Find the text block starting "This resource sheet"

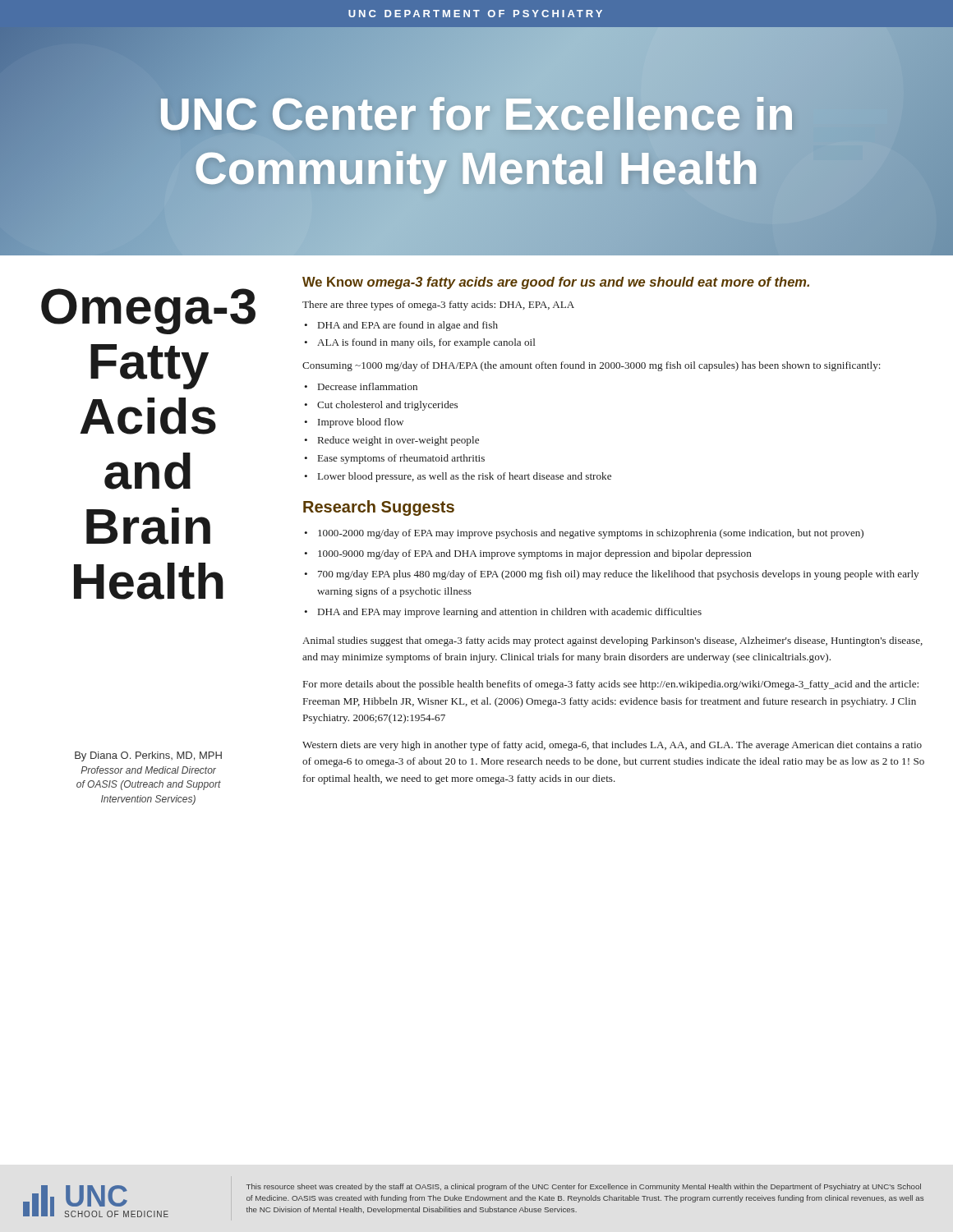click(585, 1198)
